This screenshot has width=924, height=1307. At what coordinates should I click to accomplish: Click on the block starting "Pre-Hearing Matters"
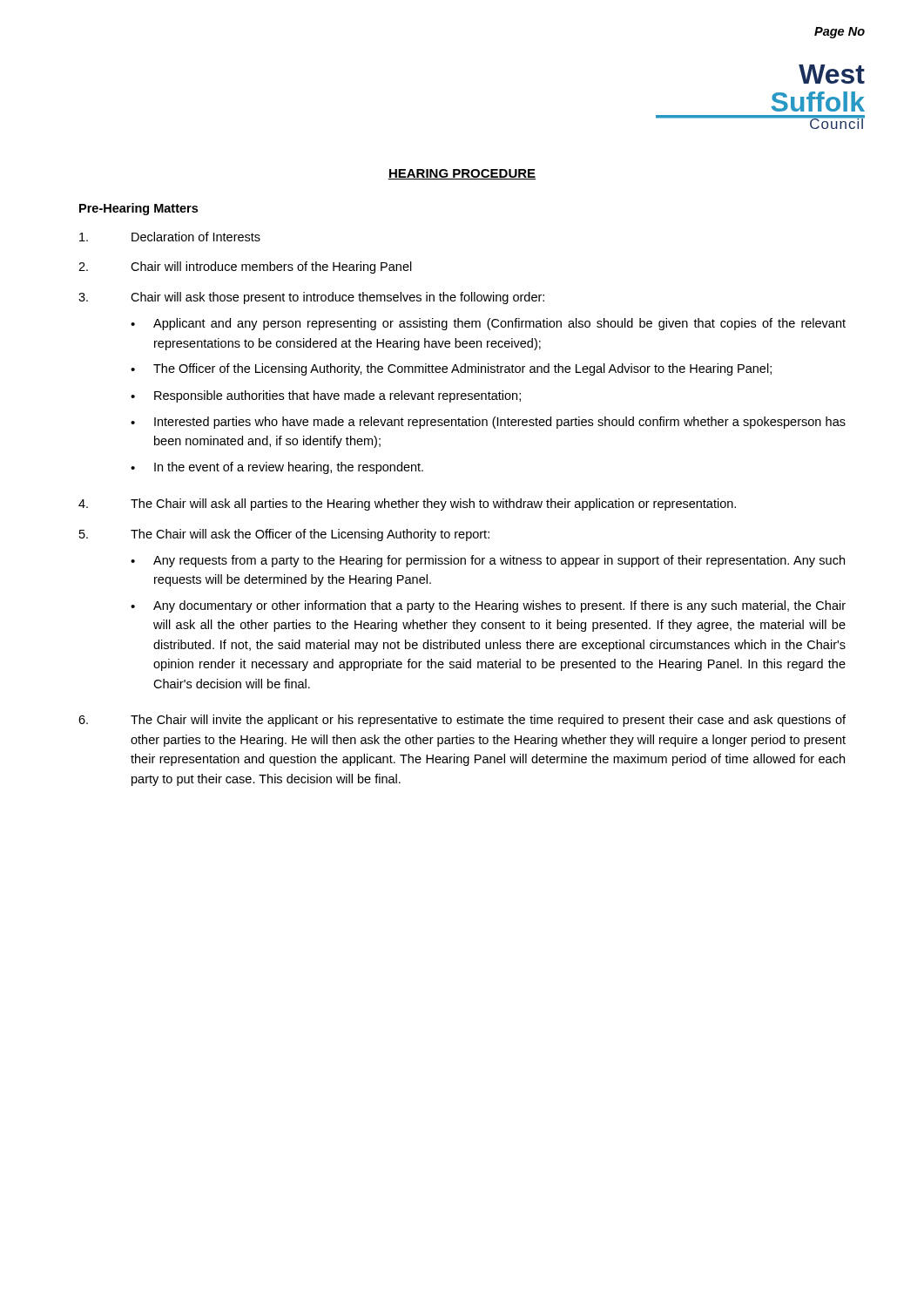pyautogui.click(x=138, y=208)
